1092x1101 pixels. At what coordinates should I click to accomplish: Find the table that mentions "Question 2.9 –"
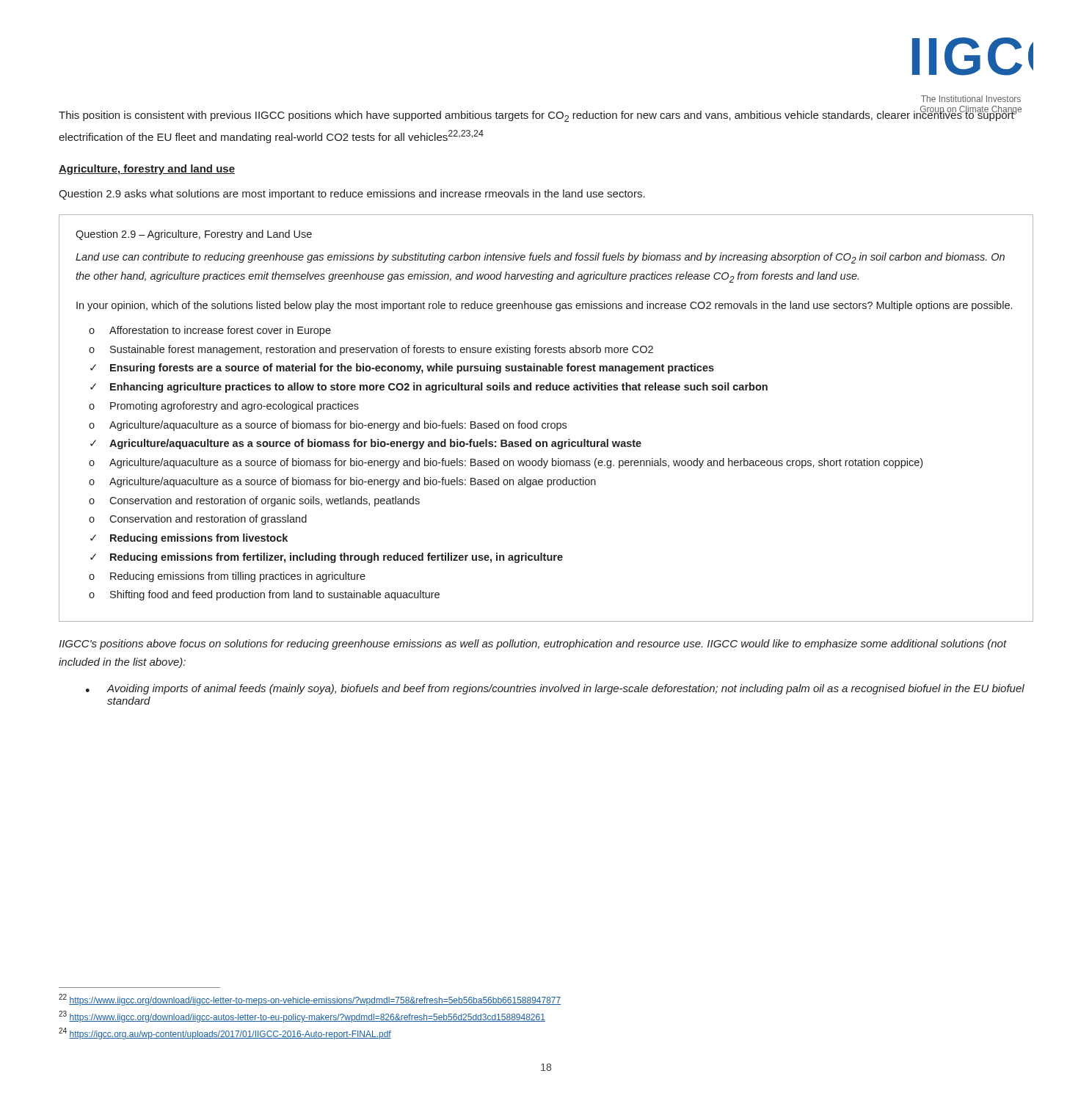pyautogui.click(x=546, y=418)
